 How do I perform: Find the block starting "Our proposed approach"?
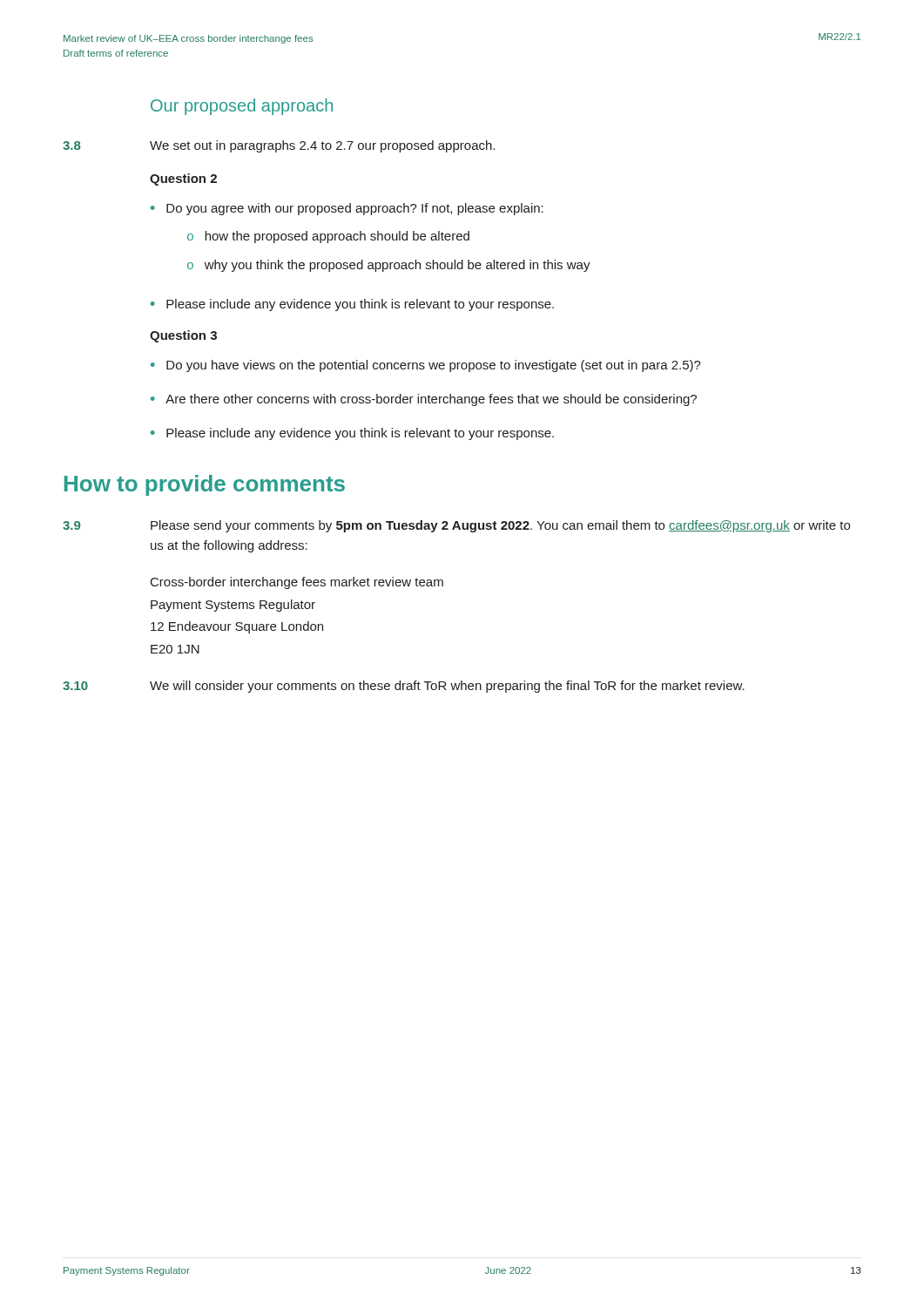click(242, 105)
